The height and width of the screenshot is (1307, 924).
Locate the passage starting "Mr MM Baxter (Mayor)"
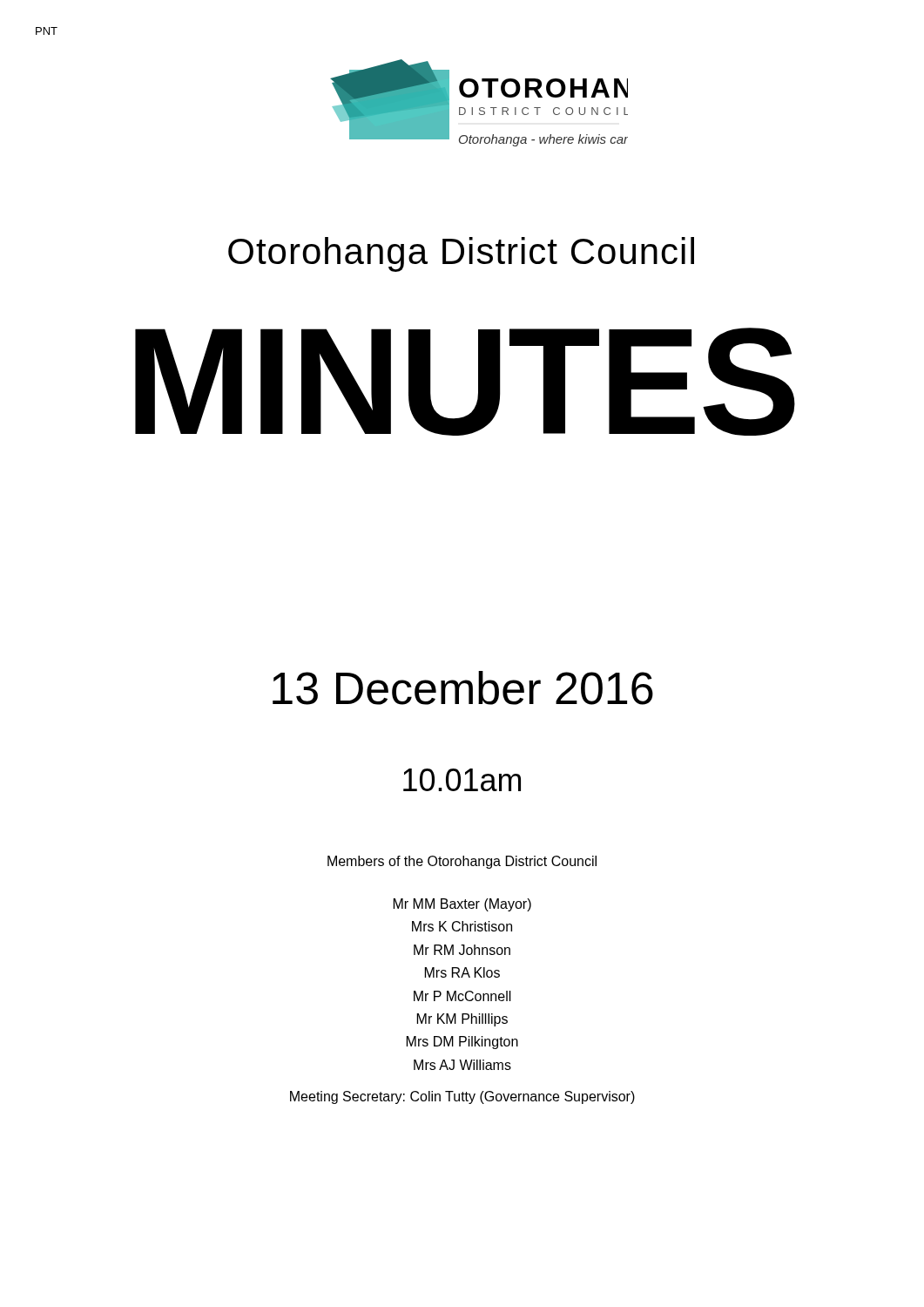tap(462, 904)
